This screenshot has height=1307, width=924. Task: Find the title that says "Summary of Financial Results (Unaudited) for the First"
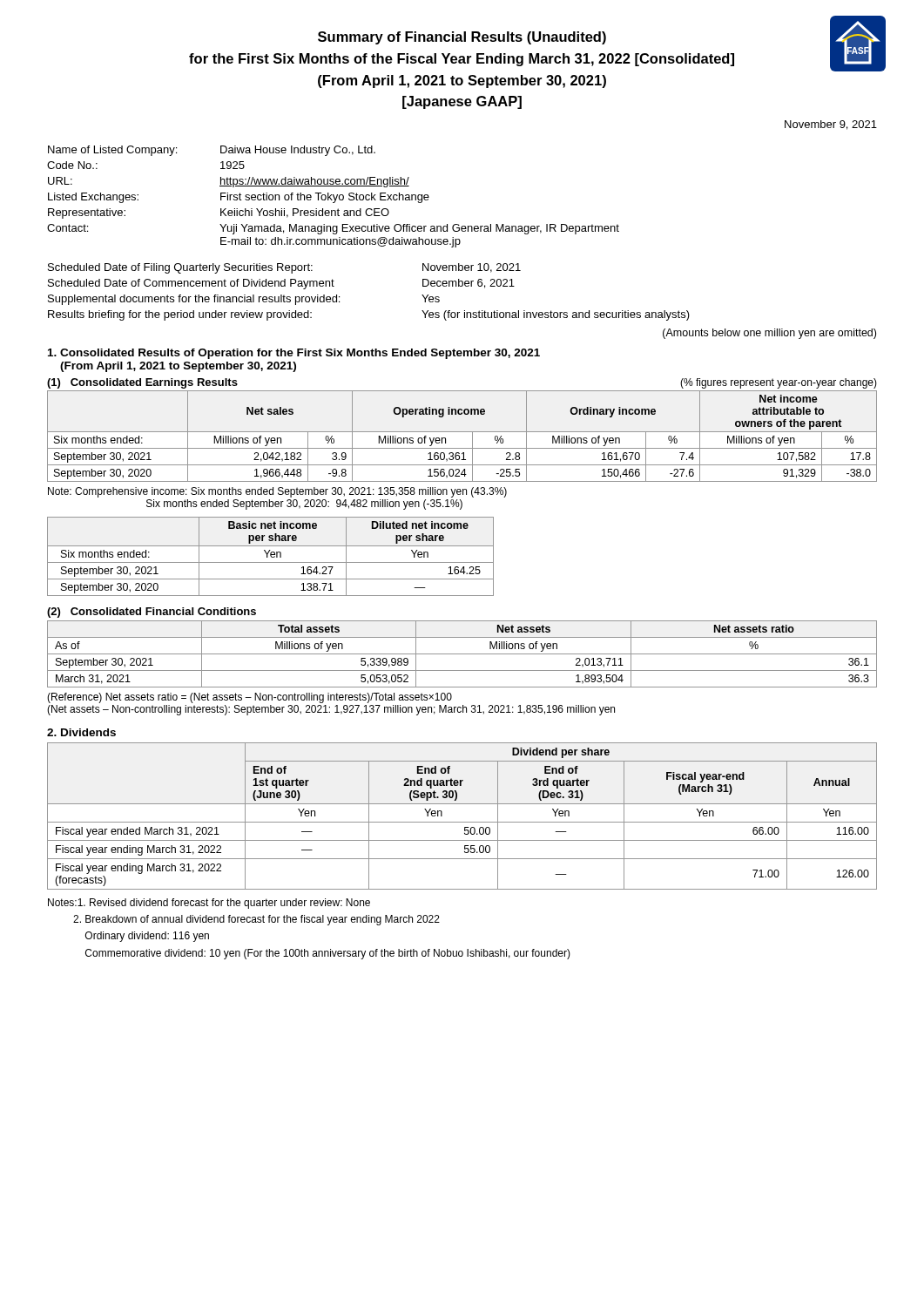click(x=462, y=69)
